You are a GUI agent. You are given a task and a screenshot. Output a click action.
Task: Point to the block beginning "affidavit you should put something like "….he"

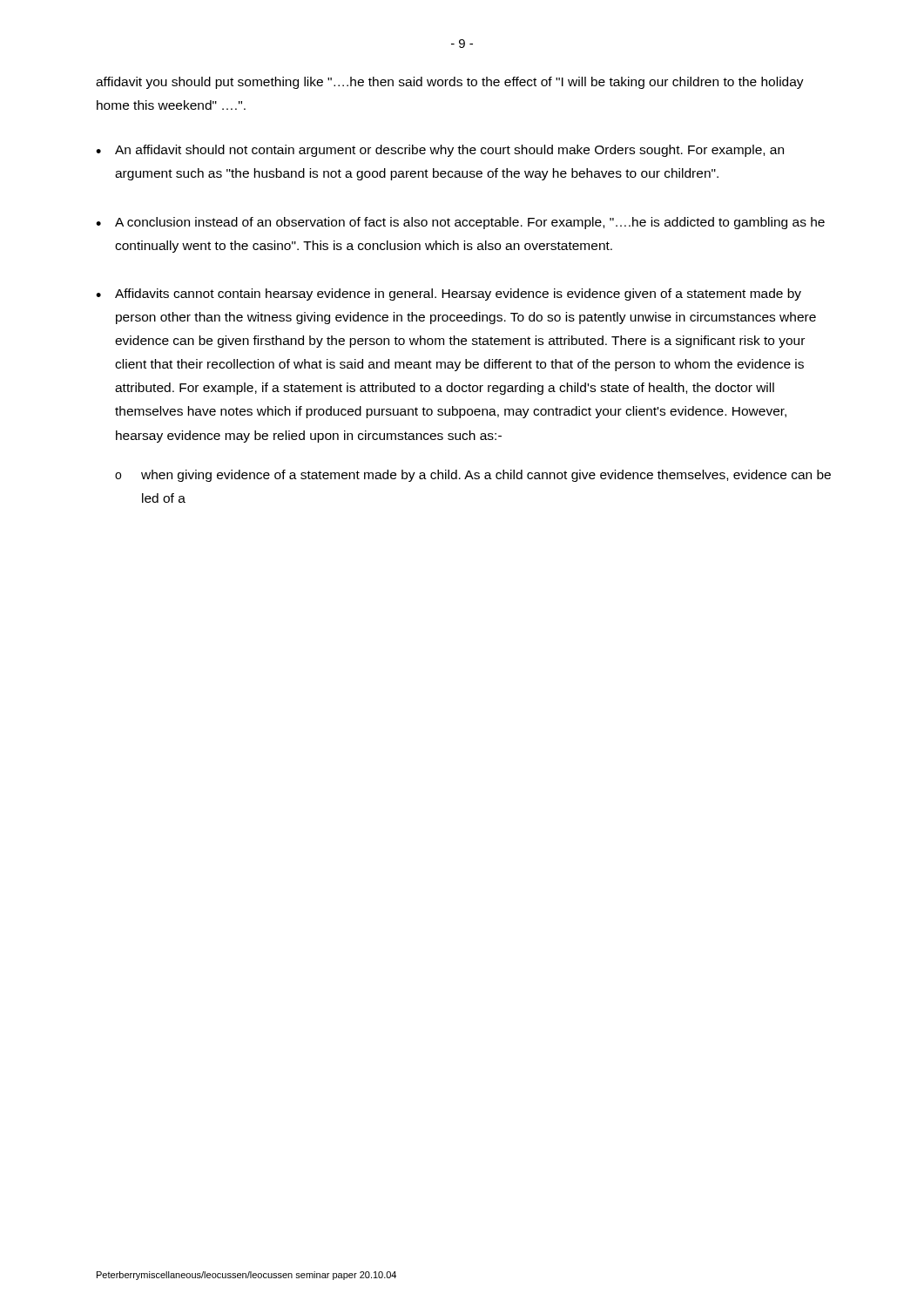click(x=450, y=93)
